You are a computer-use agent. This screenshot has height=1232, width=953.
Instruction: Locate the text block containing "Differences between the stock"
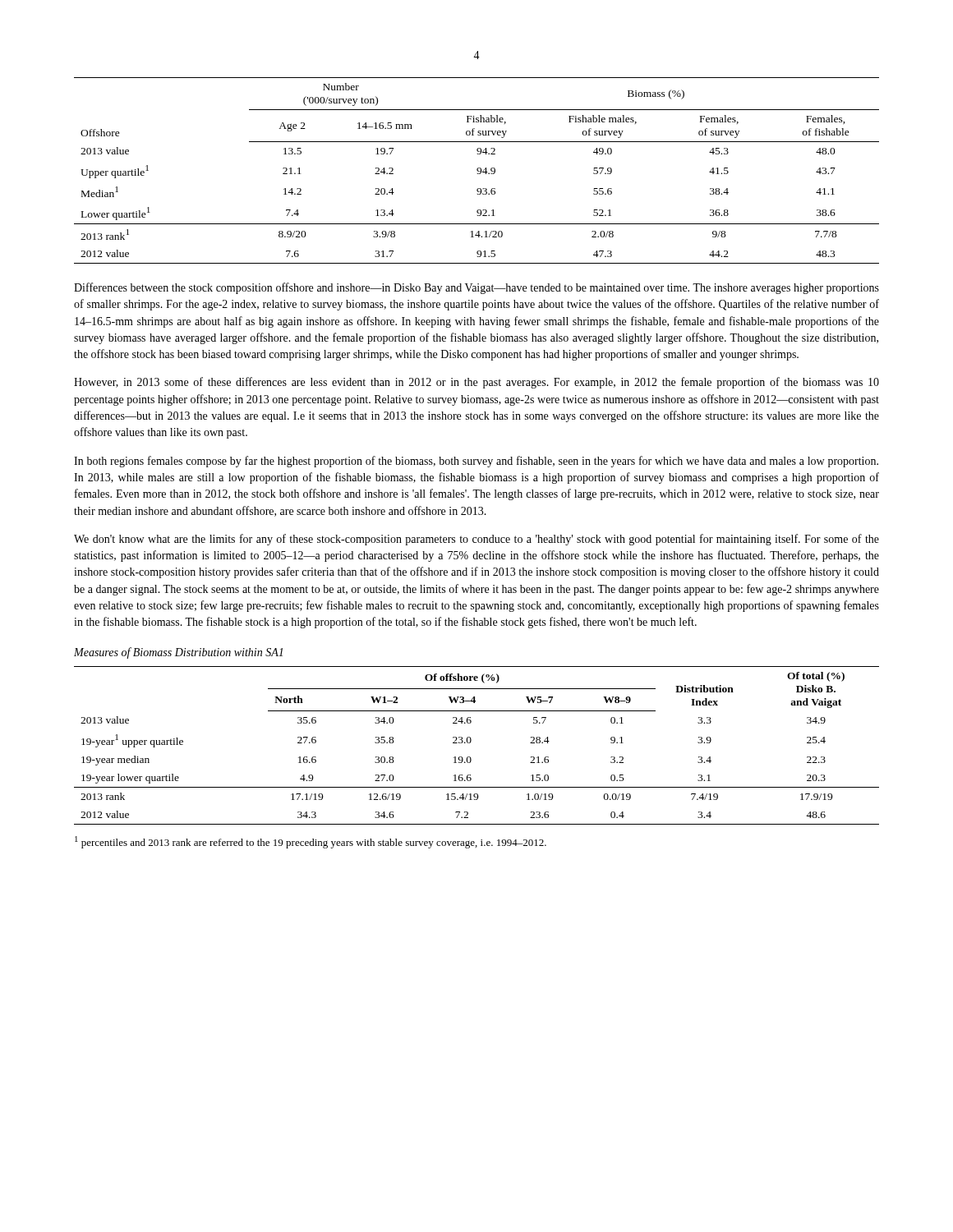[x=476, y=321]
